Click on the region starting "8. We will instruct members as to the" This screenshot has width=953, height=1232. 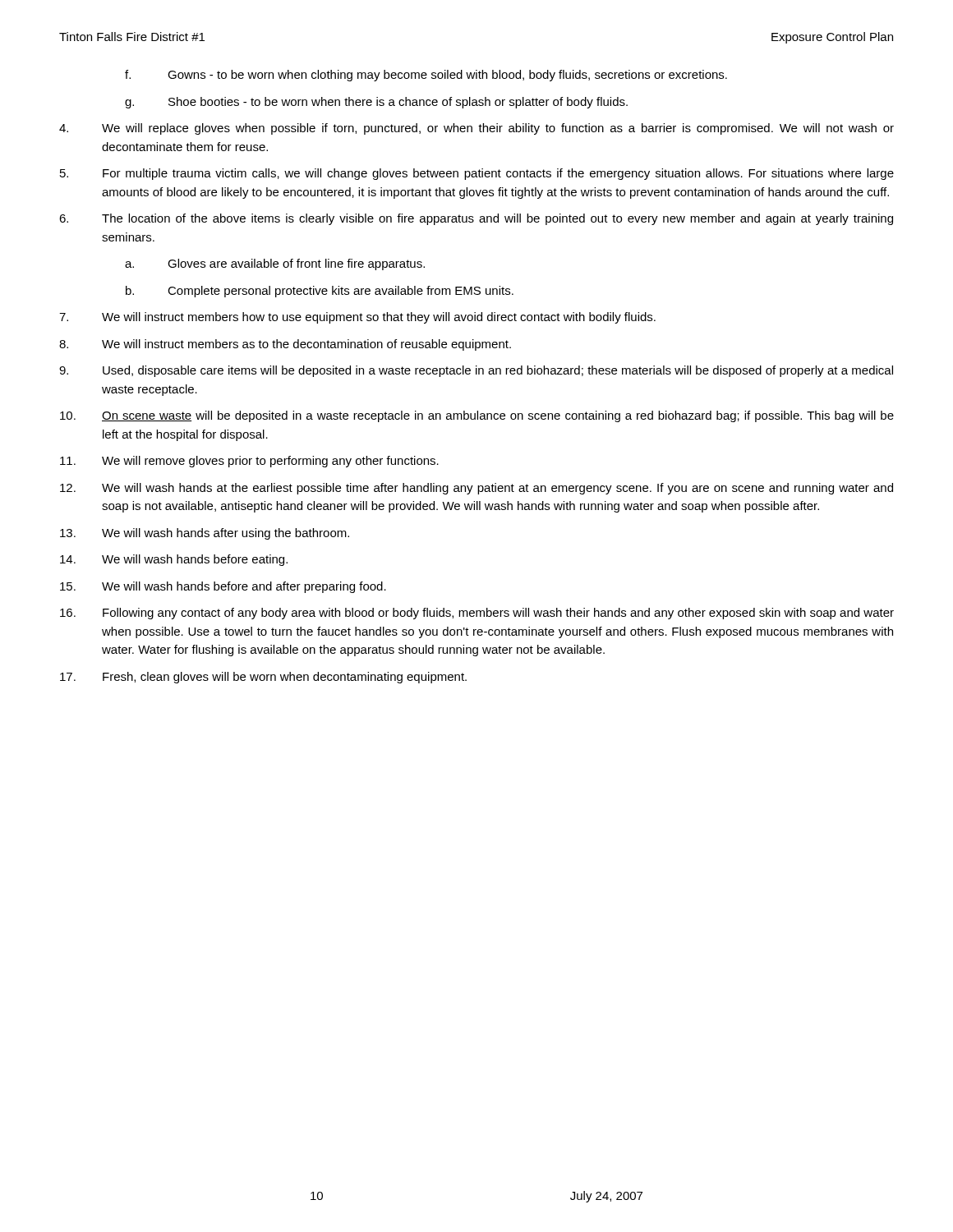(476, 344)
